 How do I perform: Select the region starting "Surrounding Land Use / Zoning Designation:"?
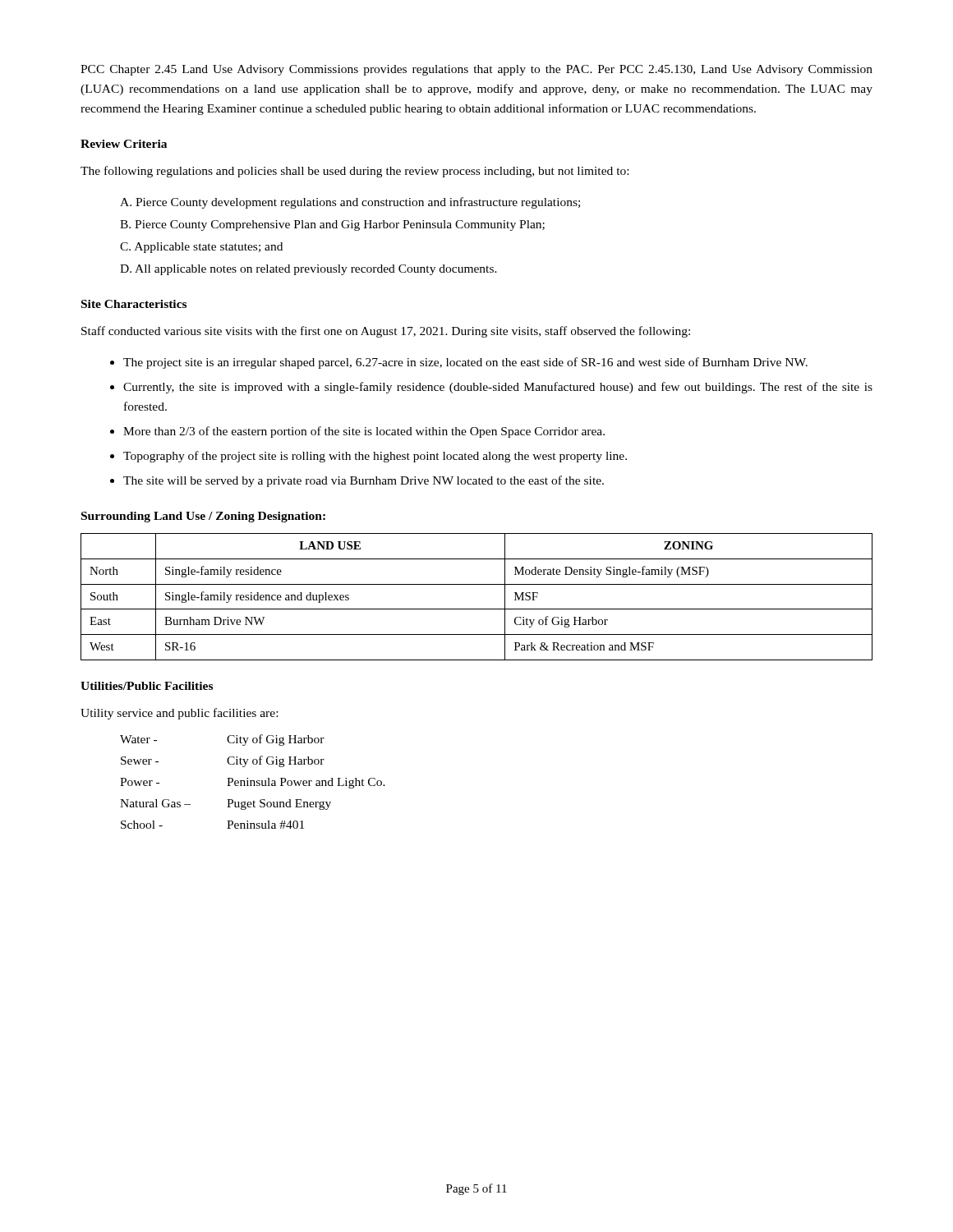[203, 516]
